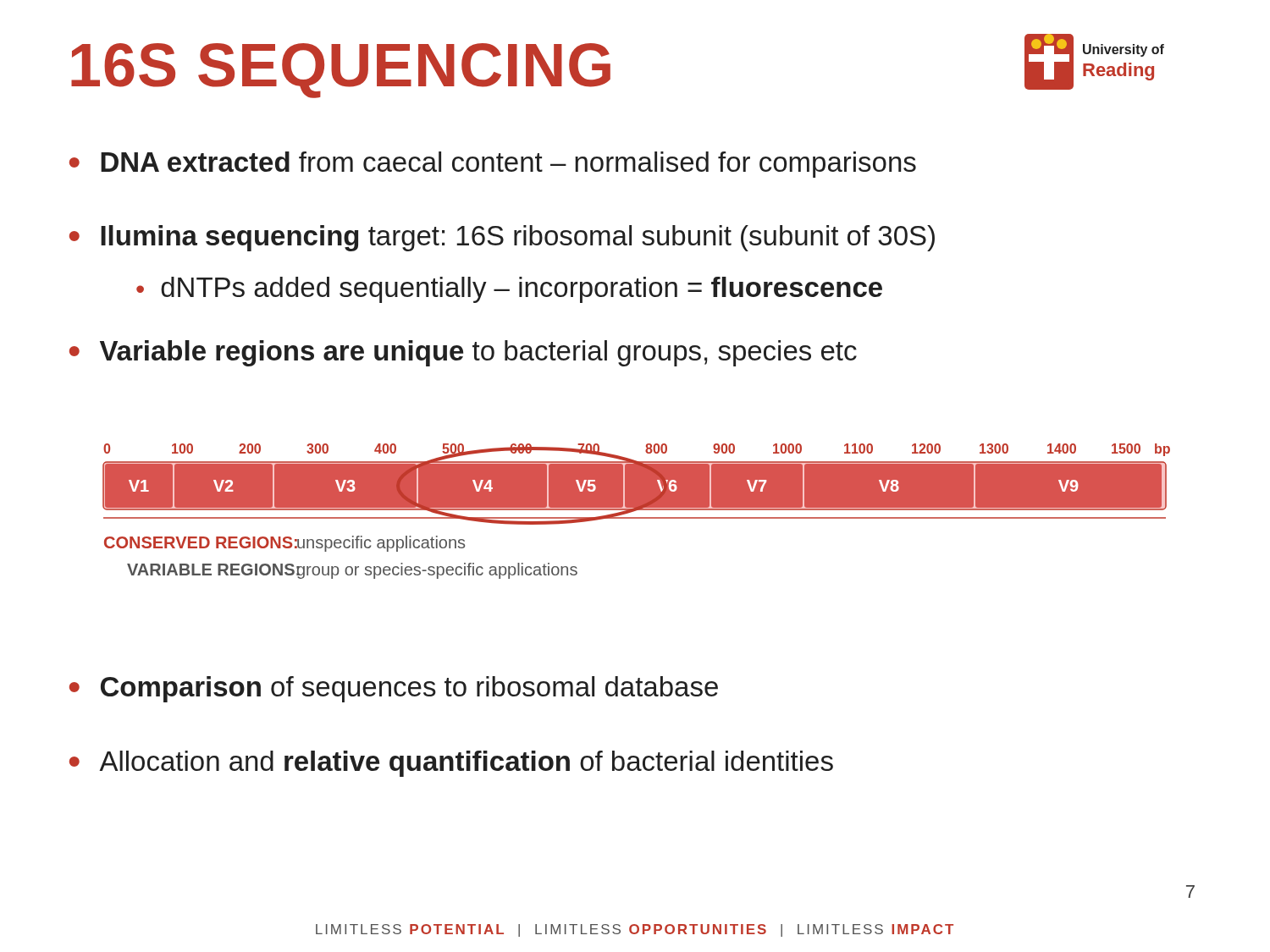Locate the list item containing "• Variable regions are"

[462, 353]
